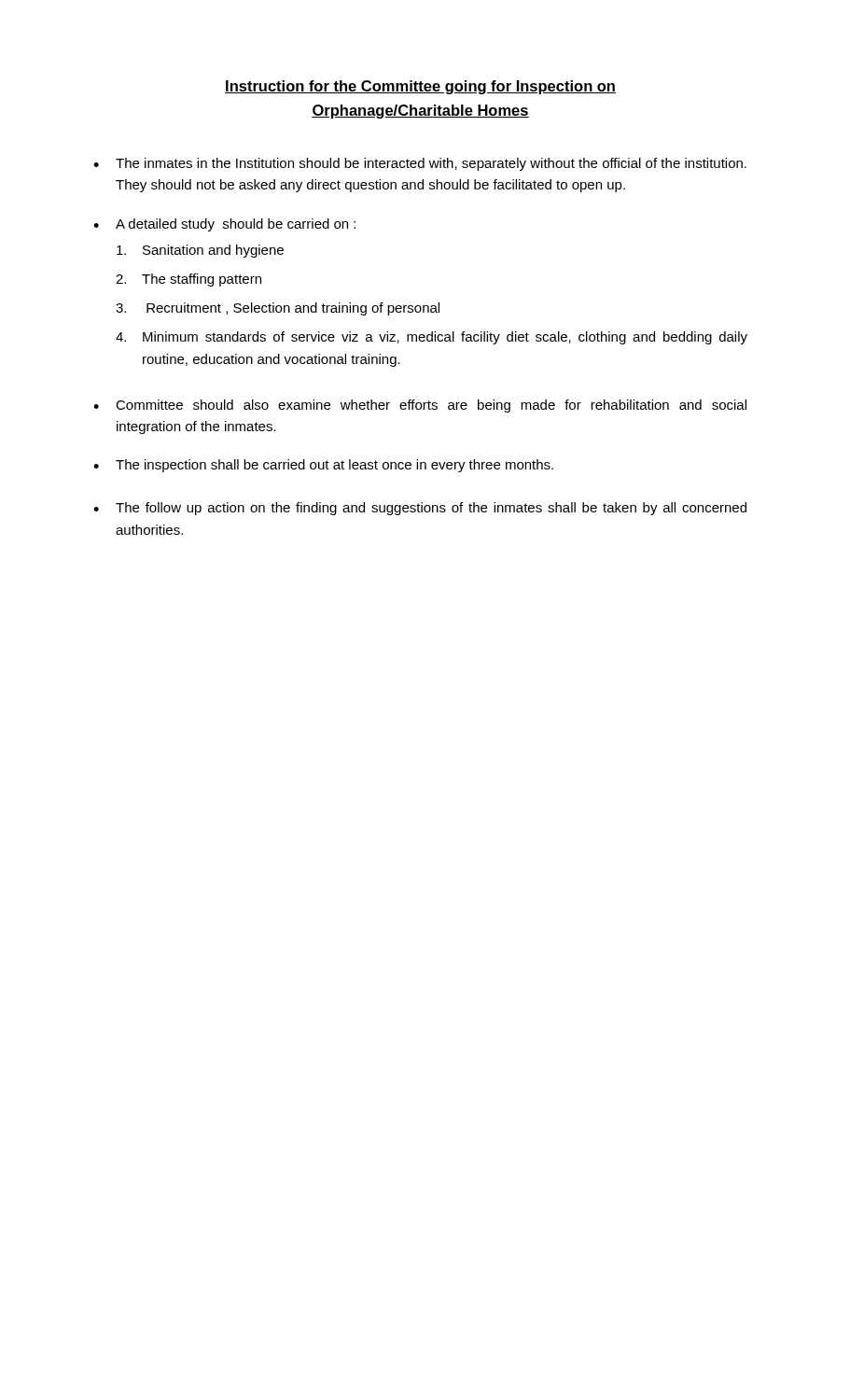Find the block starting "• The inmates in the"
This screenshot has height=1400, width=850.
coord(420,174)
